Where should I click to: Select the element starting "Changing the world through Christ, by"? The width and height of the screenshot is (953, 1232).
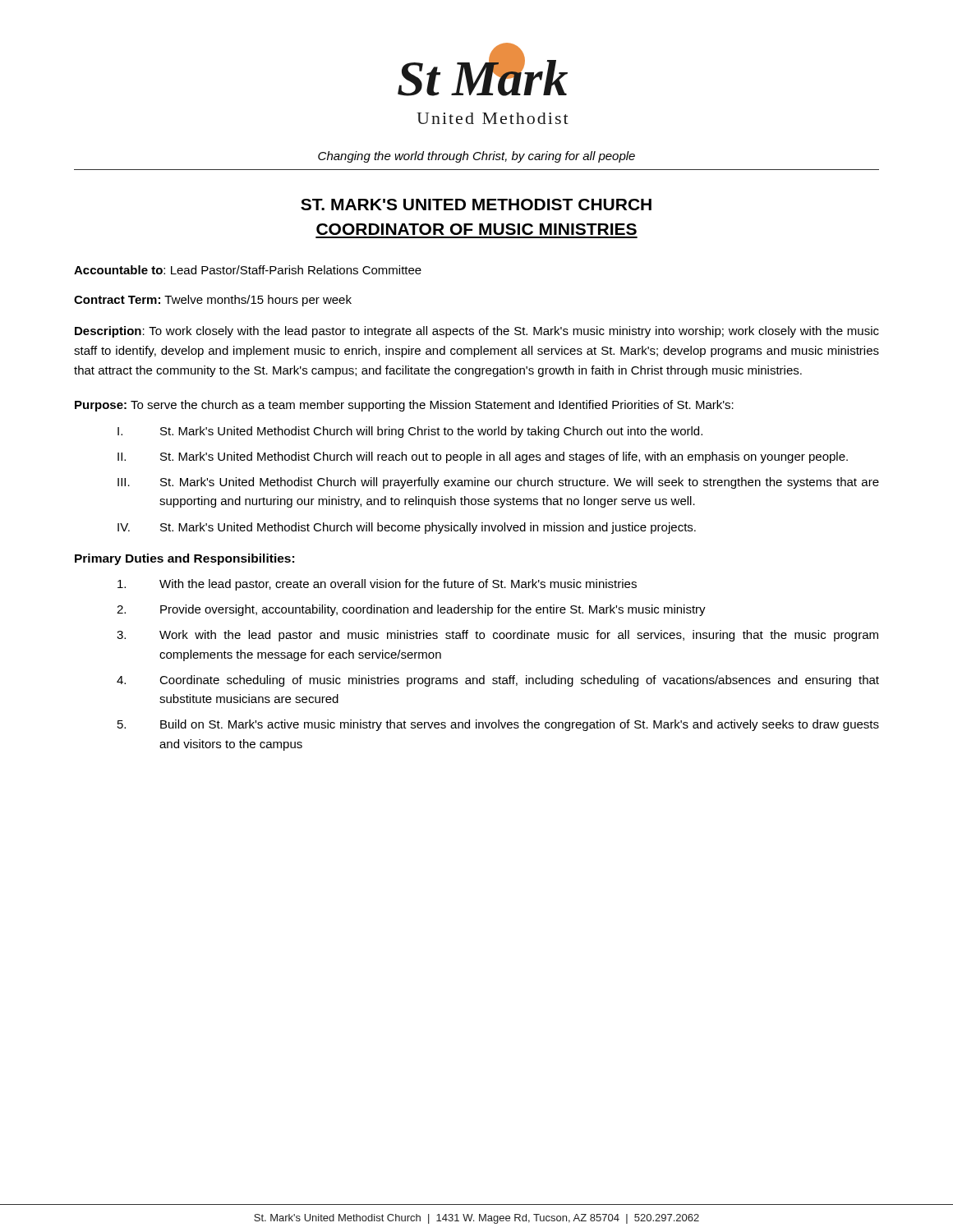tap(476, 156)
